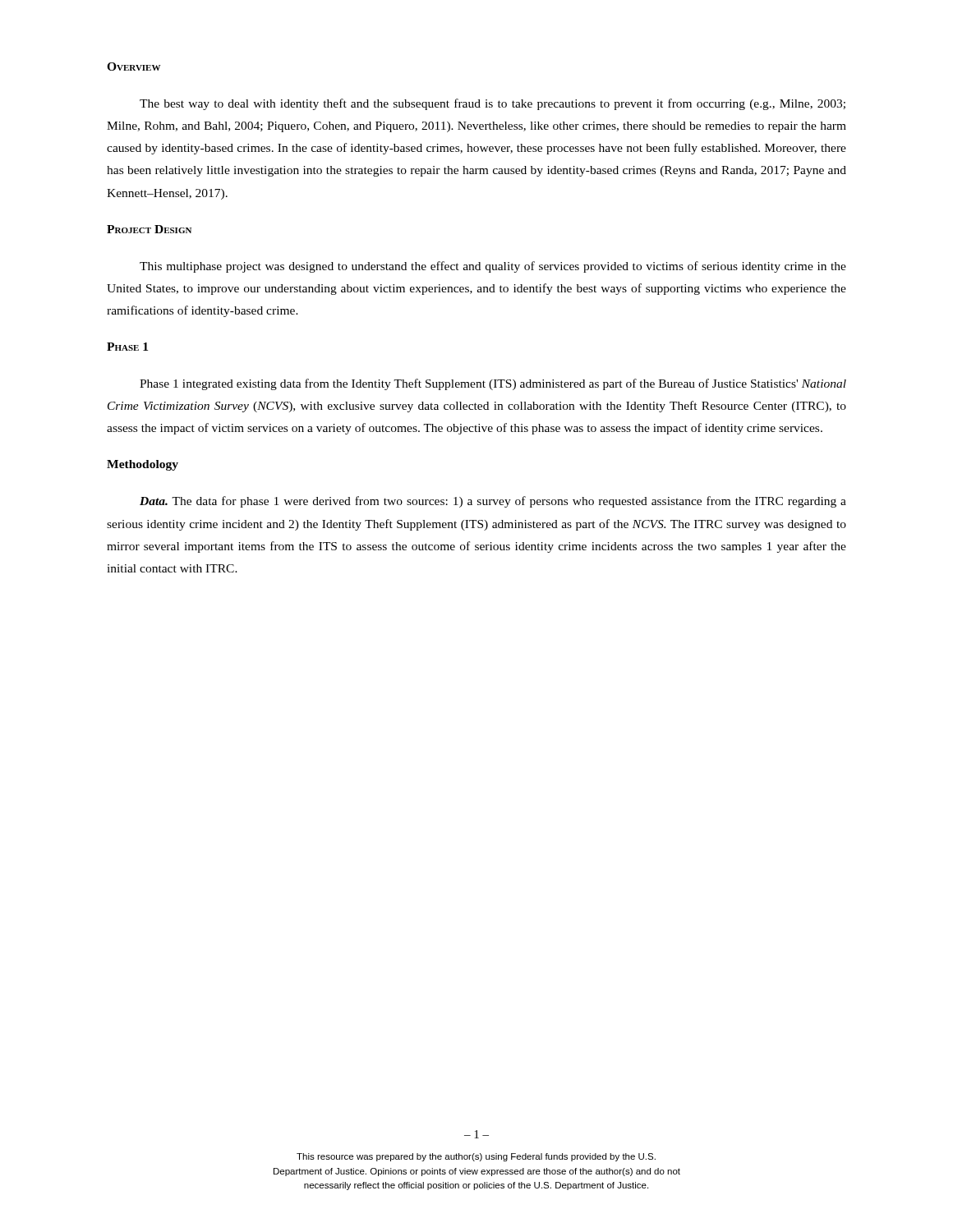Locate the text block that says "The best way"
Image resolution: width=953 pixels, height=1232 pixels.
pos(476,148)
